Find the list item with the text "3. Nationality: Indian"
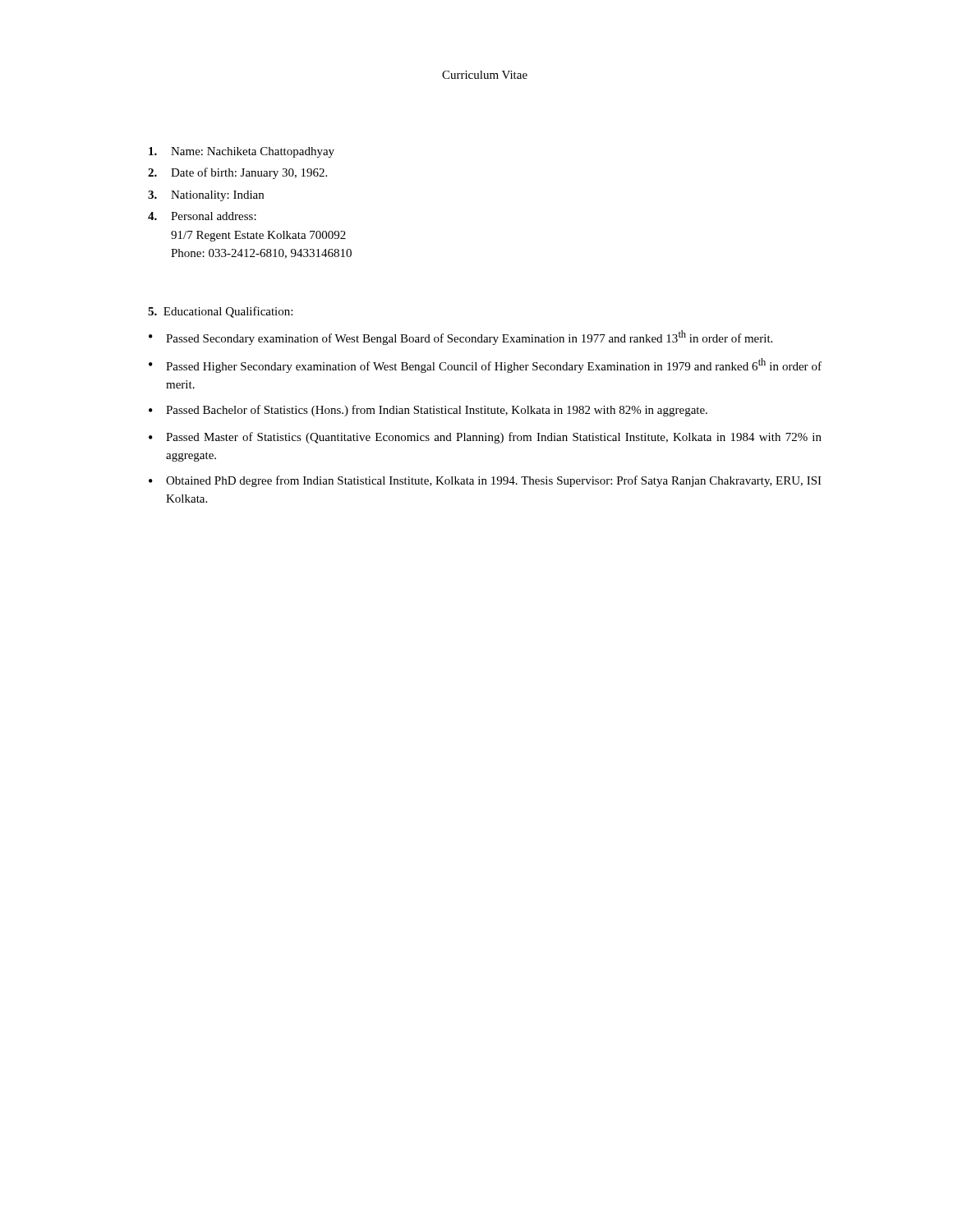The width and height of the screenshot is (953, 1232). coord(206,196)
